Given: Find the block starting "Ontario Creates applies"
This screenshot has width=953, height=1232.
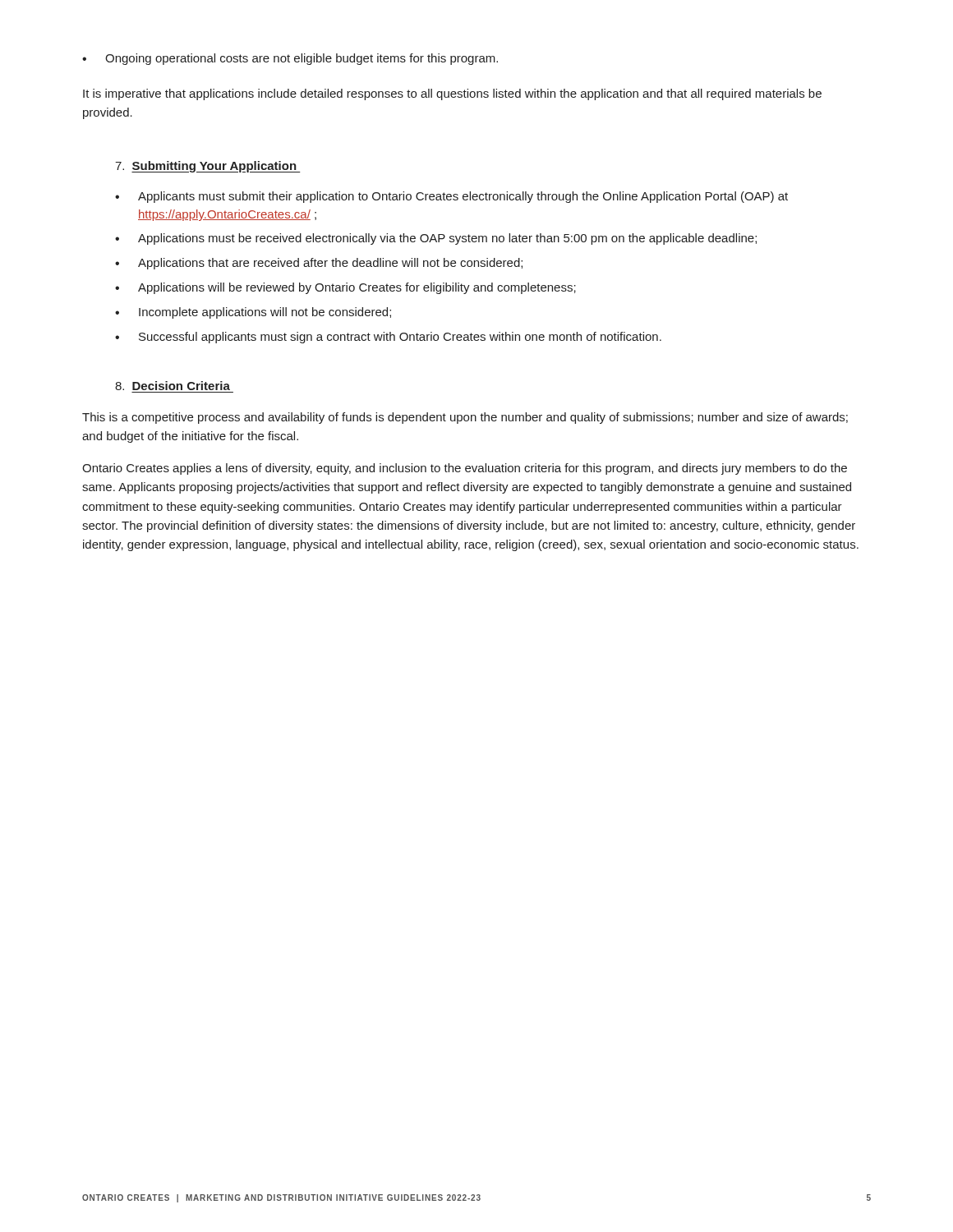Looking at the screenshot, I should click(471, 506).
